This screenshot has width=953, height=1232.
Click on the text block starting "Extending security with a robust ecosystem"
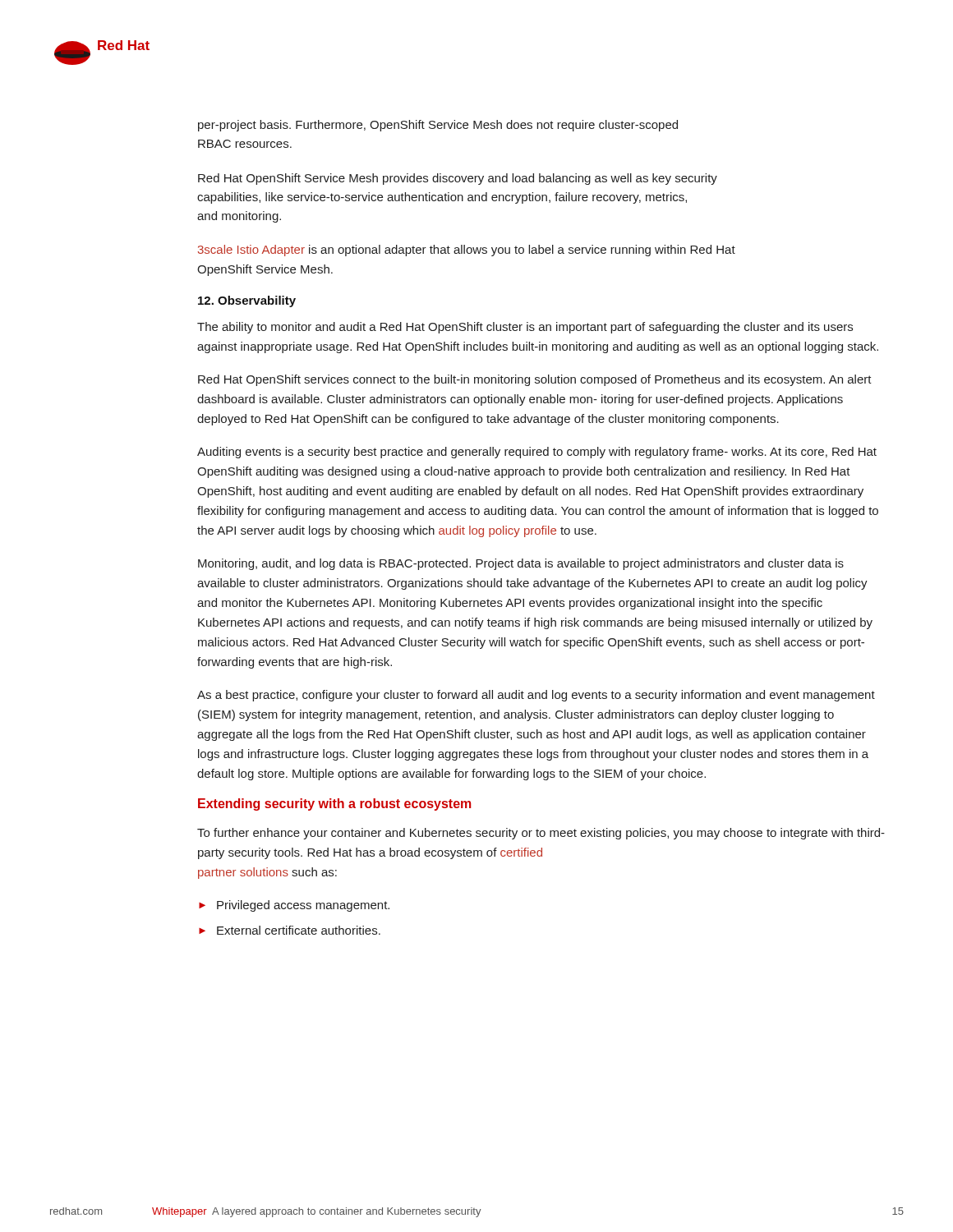coord(335,803)
